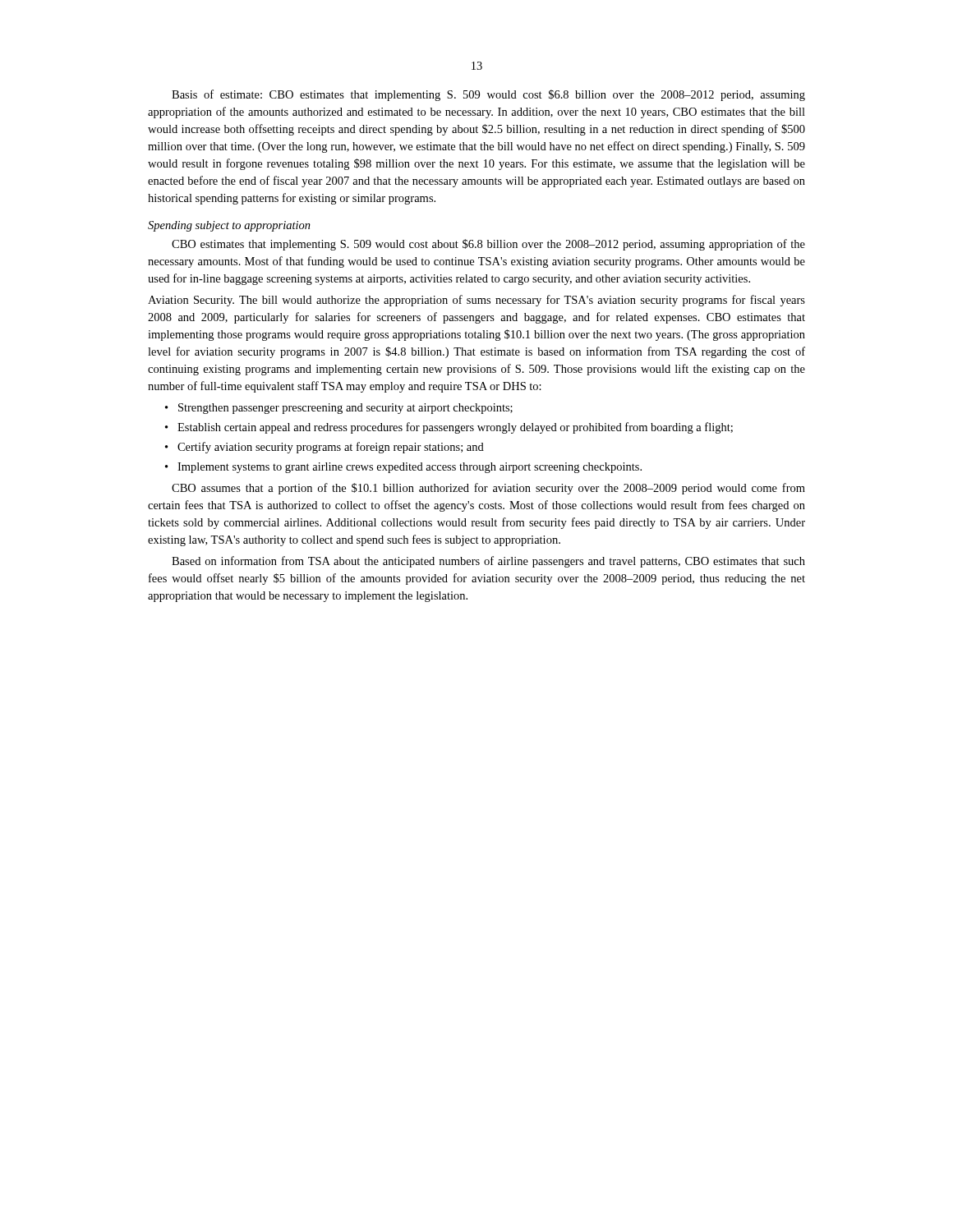The height and width of the screenshot is (1232, 953).
Task: Where is the passage that starts "Basis of estimate: CBO estimates that implementing S."?
Action: click(476, 147)
